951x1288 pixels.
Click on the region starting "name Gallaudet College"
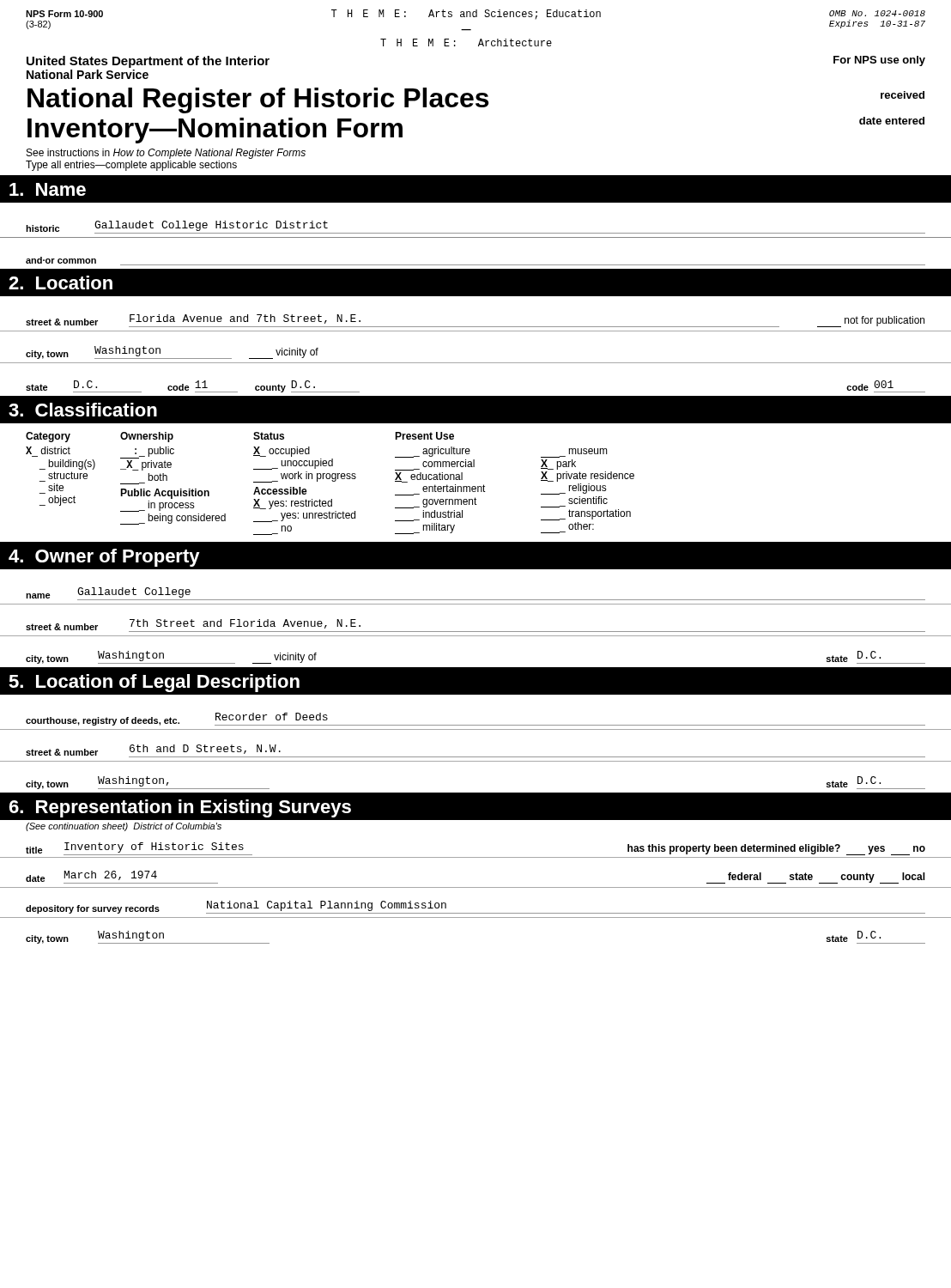(476, 593)
